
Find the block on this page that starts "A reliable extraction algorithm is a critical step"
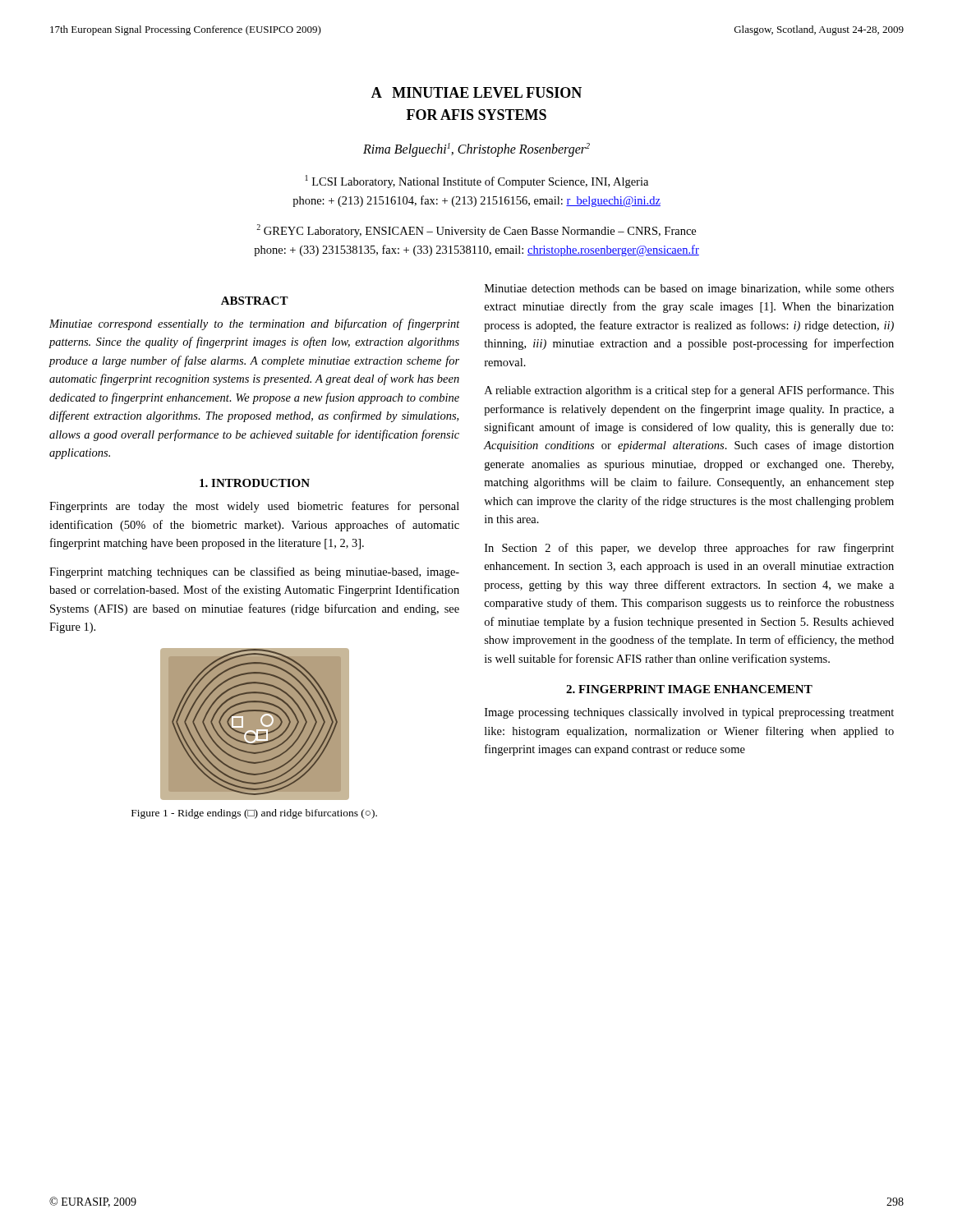click(689, 455)
